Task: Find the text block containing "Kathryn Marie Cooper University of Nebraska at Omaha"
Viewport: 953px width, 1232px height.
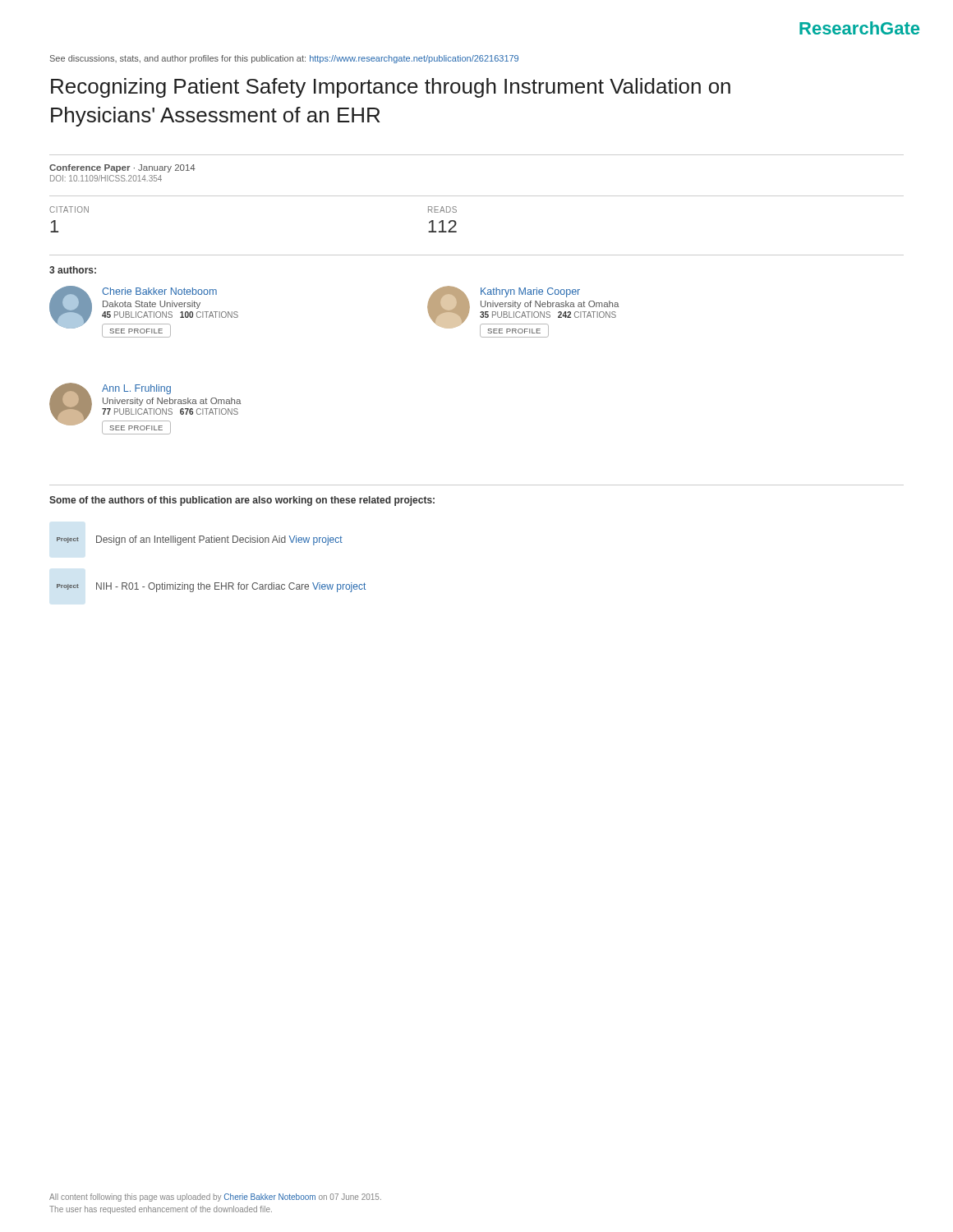Action: pyautogui.click(x=523, y=312)
